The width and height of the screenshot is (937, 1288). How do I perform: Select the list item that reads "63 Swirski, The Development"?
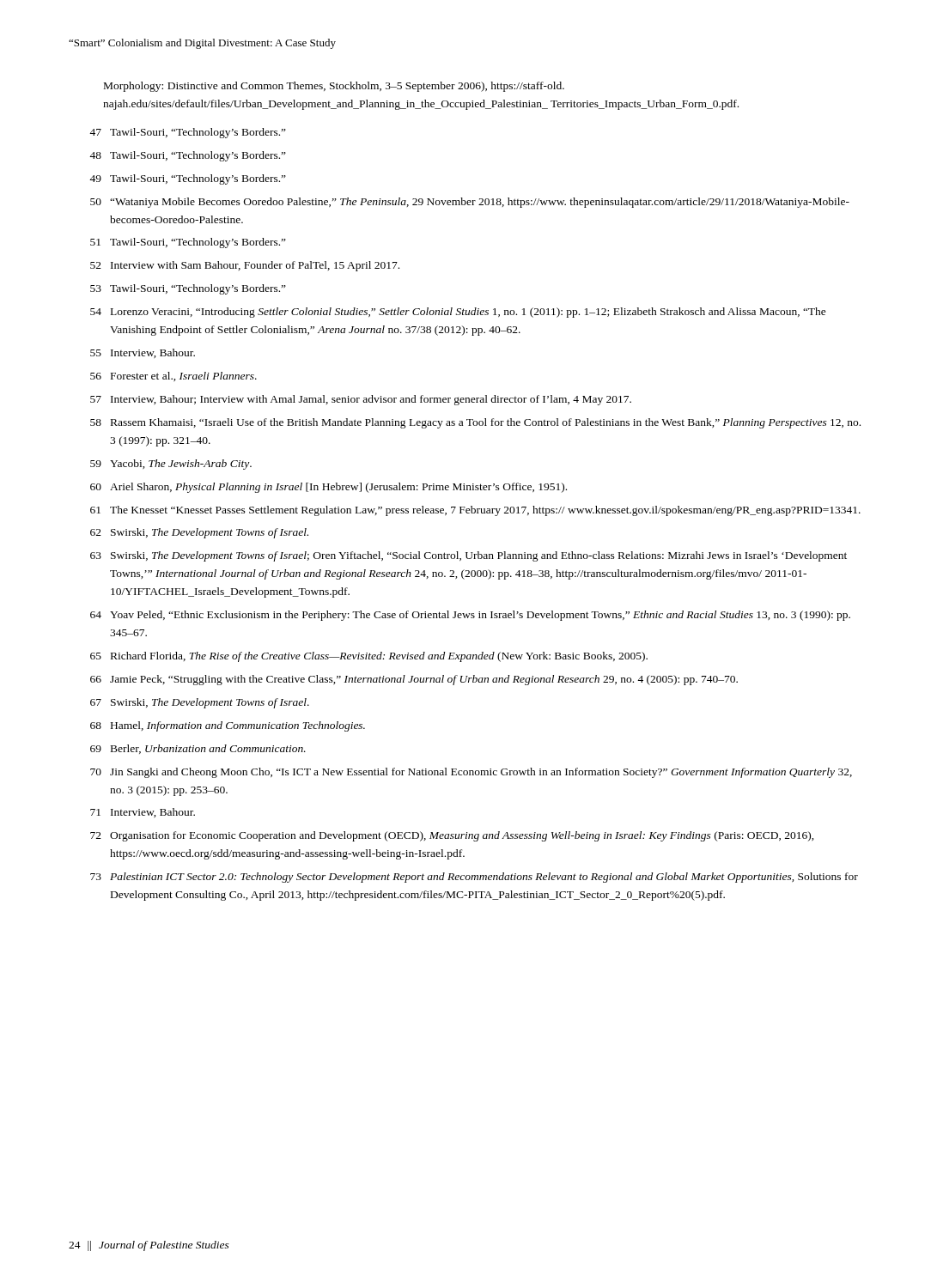tap(468, 574)
